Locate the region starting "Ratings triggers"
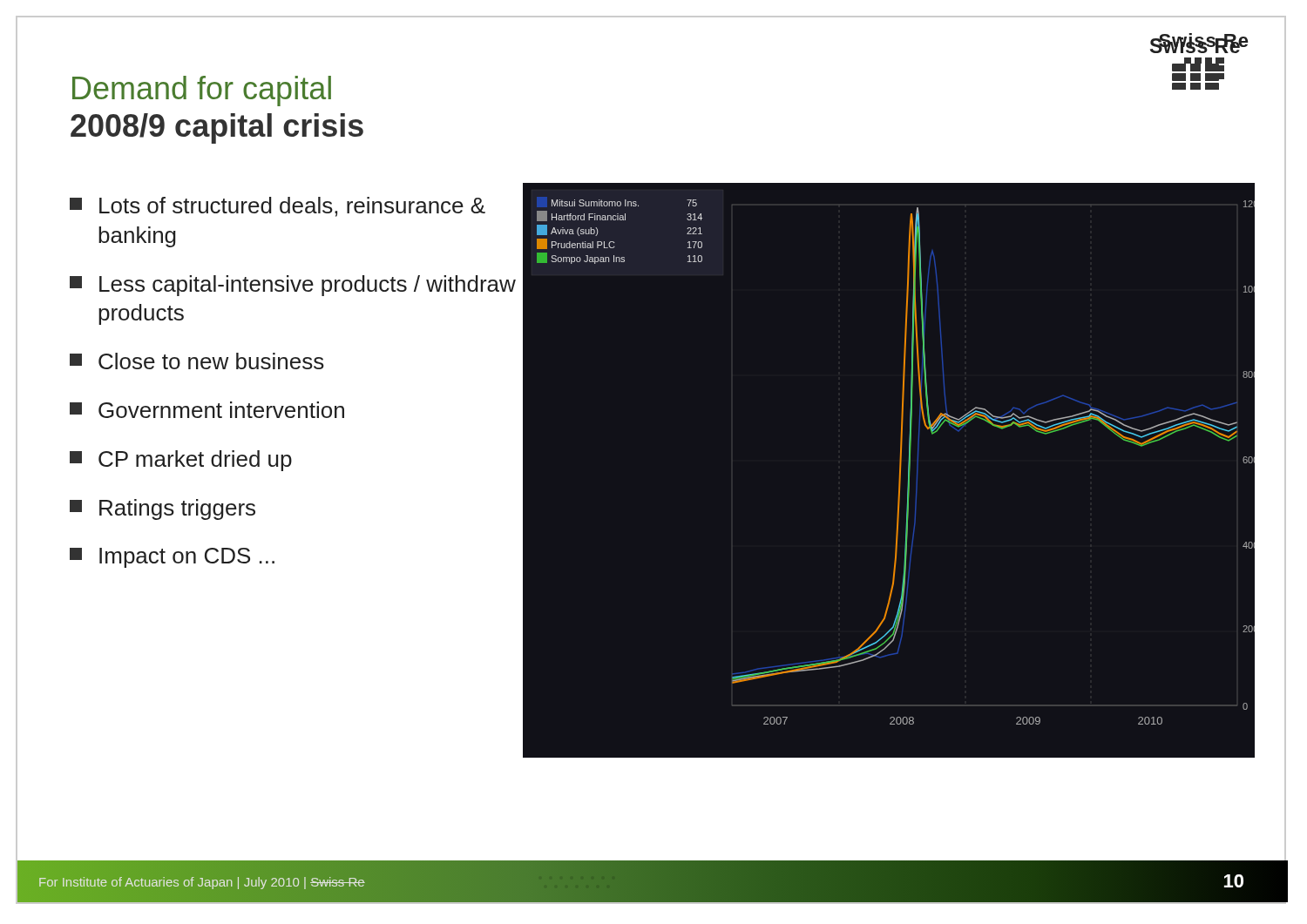This screenshot has height=924, width=1307. click(x=163, y=508)
